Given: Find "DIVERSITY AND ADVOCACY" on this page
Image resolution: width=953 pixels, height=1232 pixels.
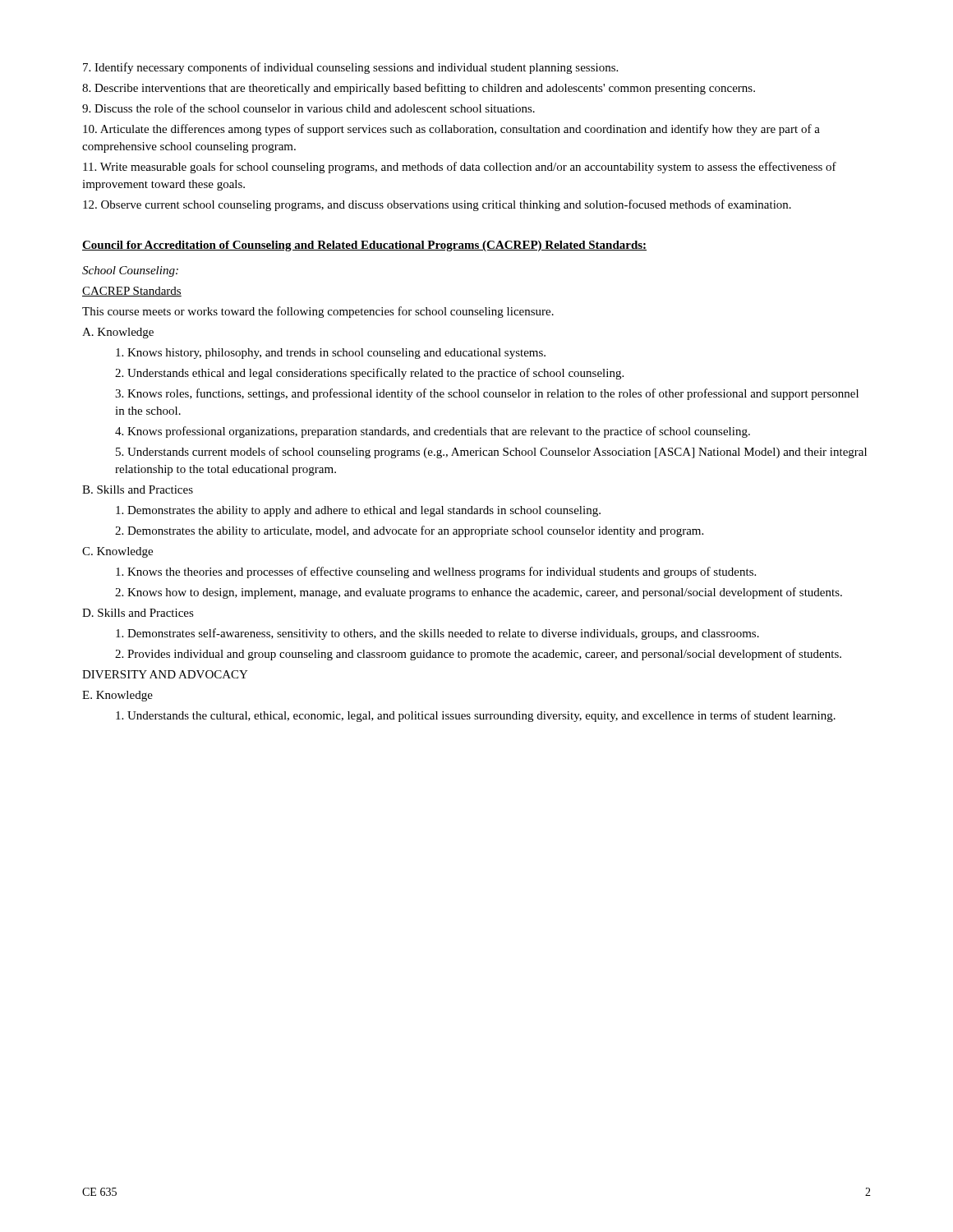Looking at the screenshot, I should pos(165,674).
